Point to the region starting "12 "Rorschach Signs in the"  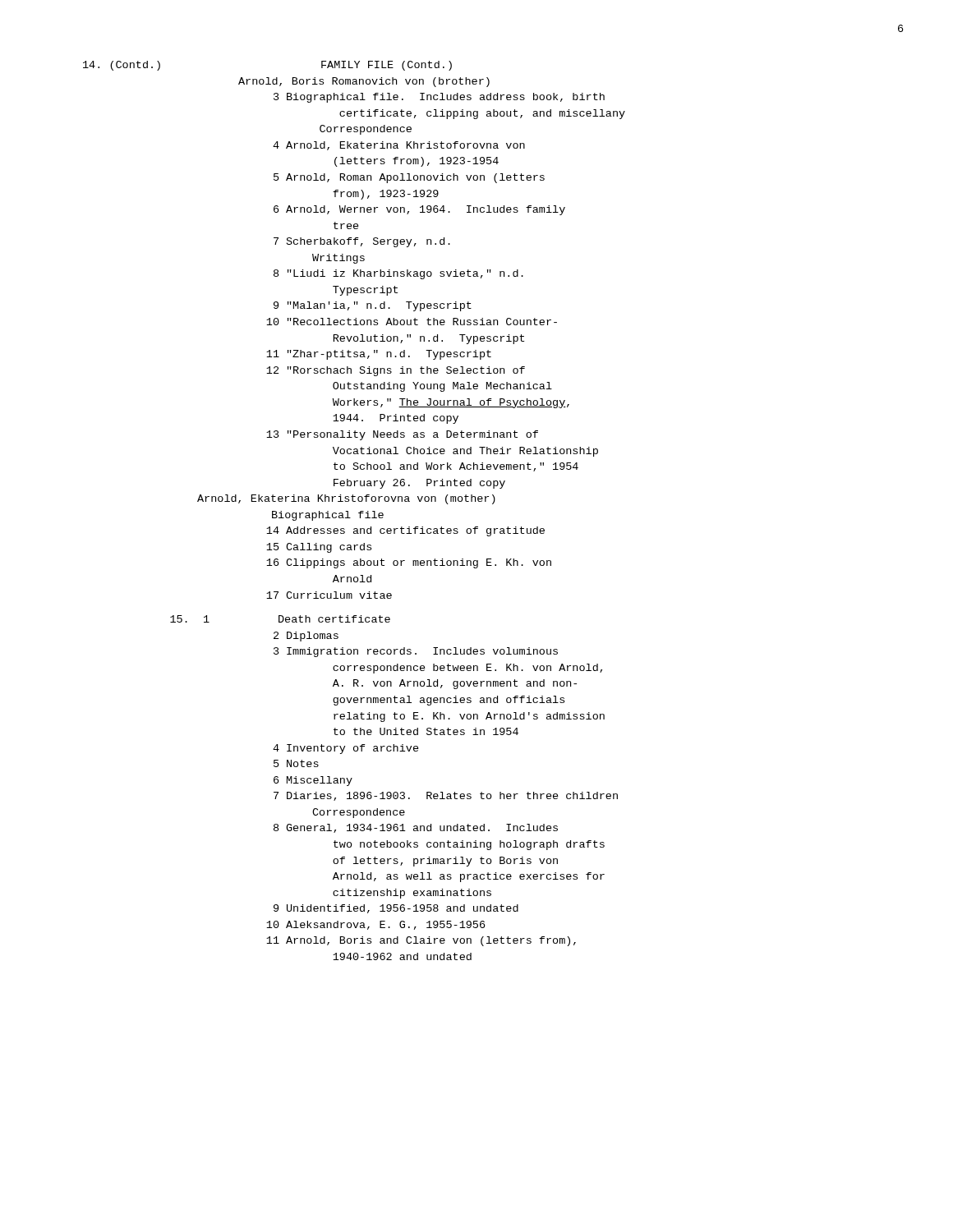point(327,395)
